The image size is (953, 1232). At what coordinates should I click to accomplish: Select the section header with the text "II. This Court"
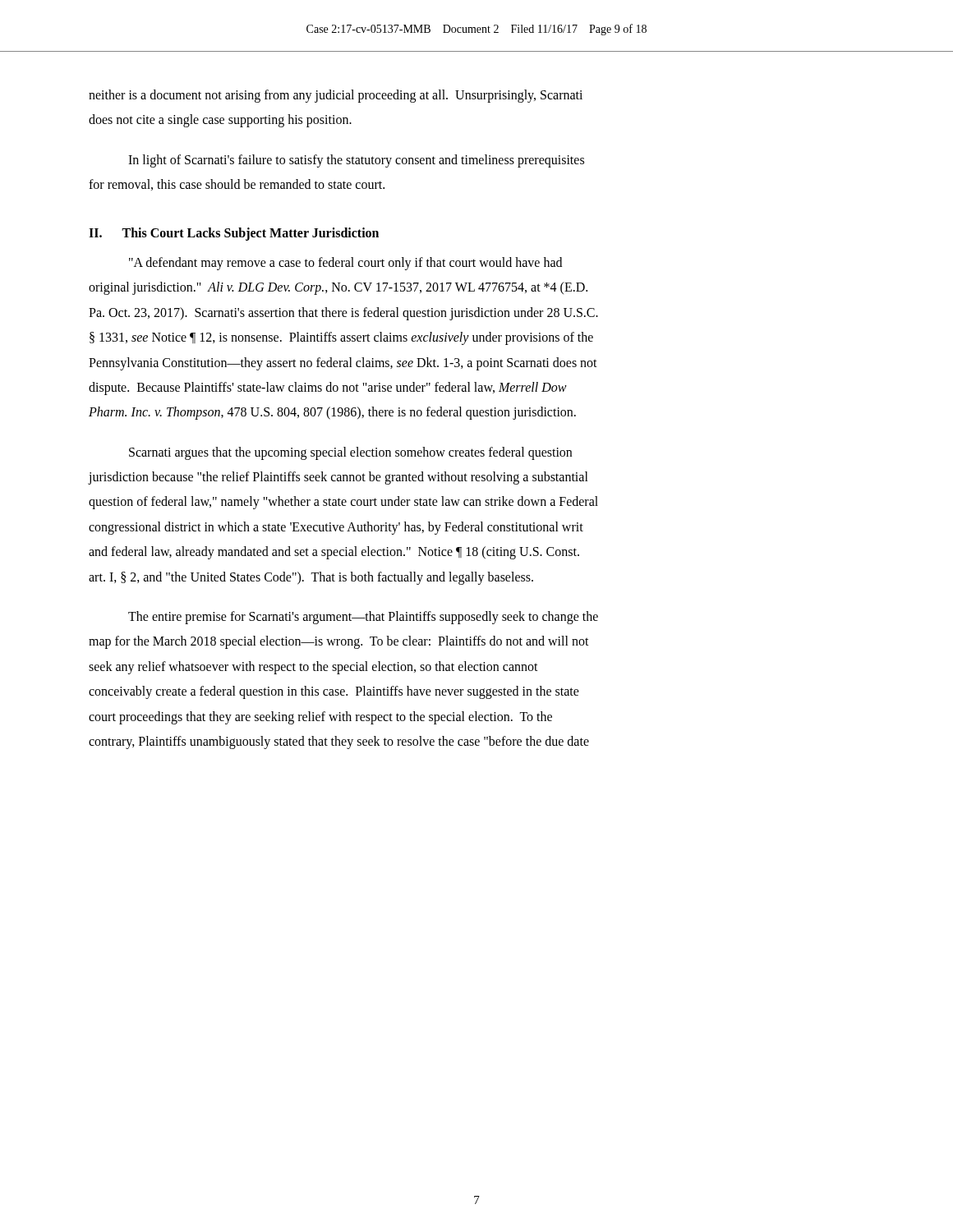[x=234, y=233]
